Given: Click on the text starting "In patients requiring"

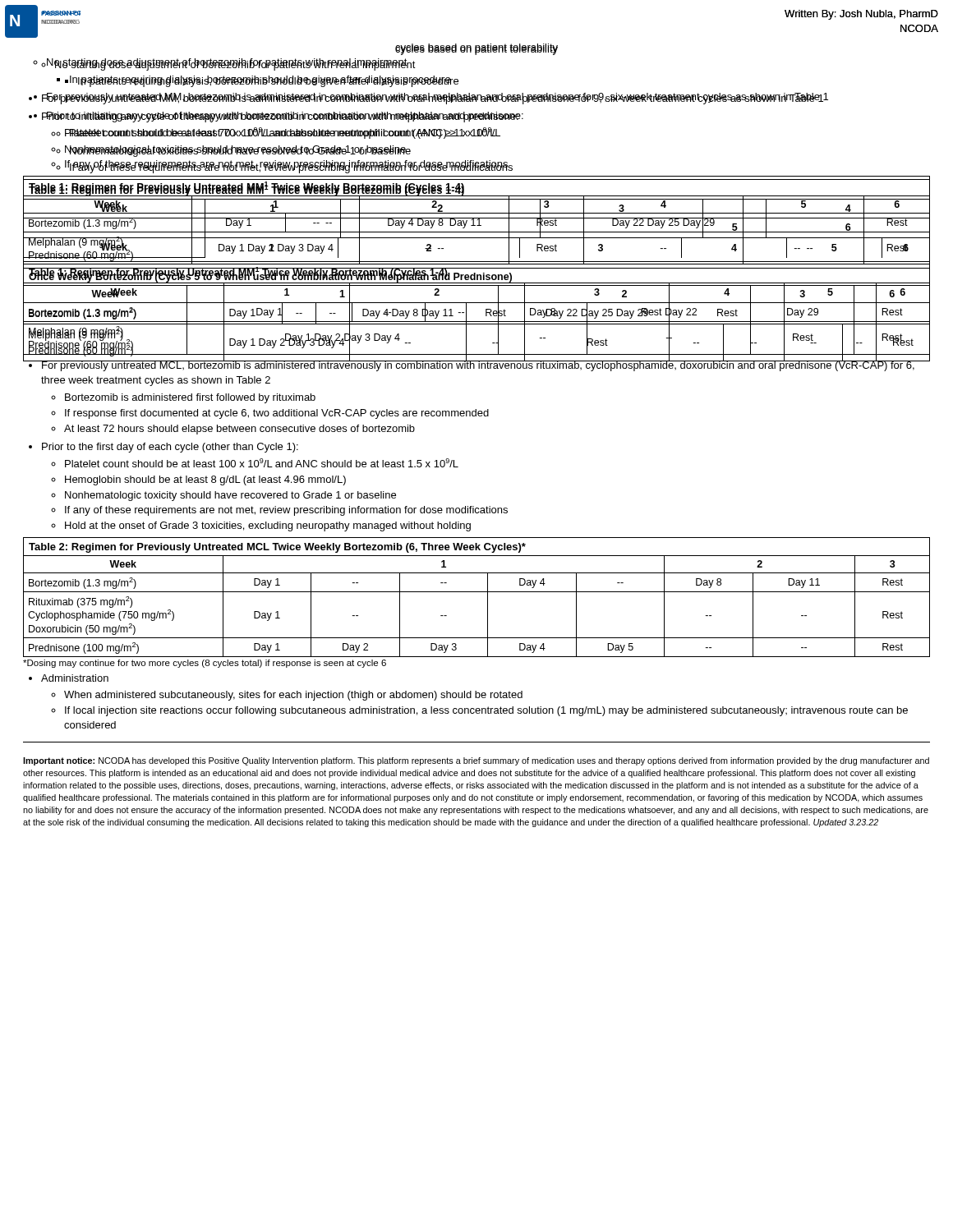Looking at the screenshot, I should tap(268, 81).
